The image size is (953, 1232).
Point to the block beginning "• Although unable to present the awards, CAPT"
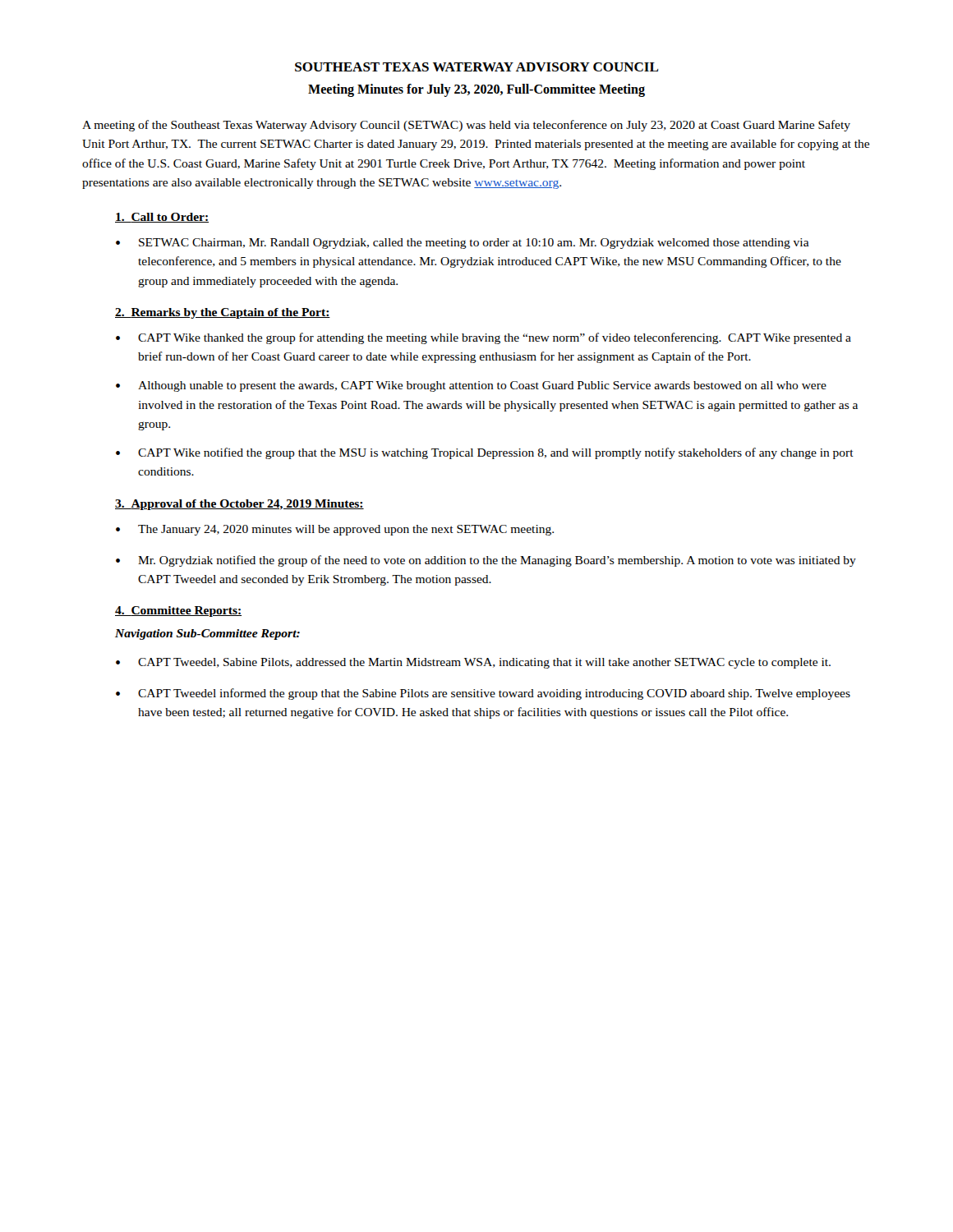click(x=493, y=404)
